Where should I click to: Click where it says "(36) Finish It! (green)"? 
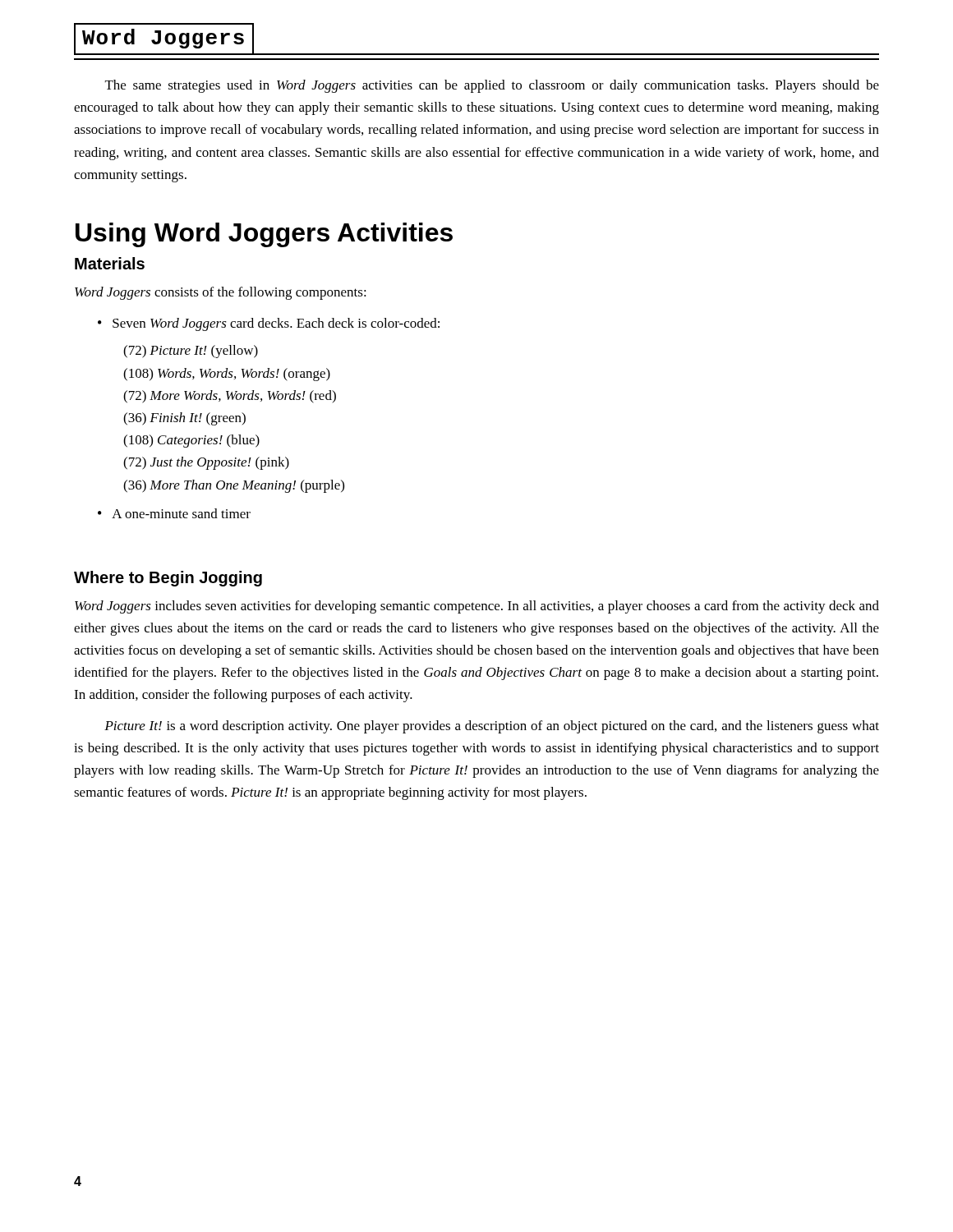184,419
